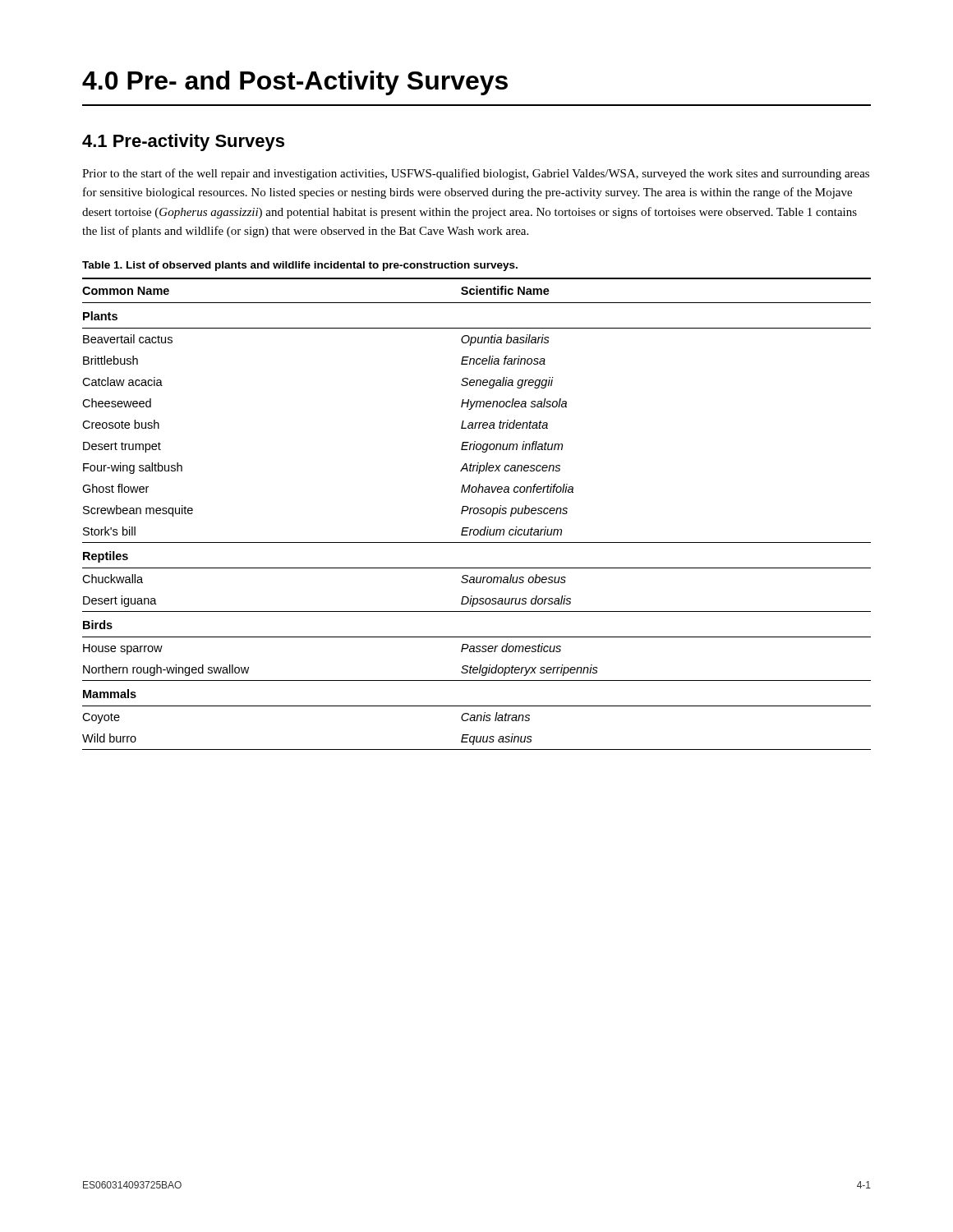Point to the block starting "4.0 Pre- and Post-Activity Surveys"
This screenshot has height=1232, width=953.
coord(476,86)
